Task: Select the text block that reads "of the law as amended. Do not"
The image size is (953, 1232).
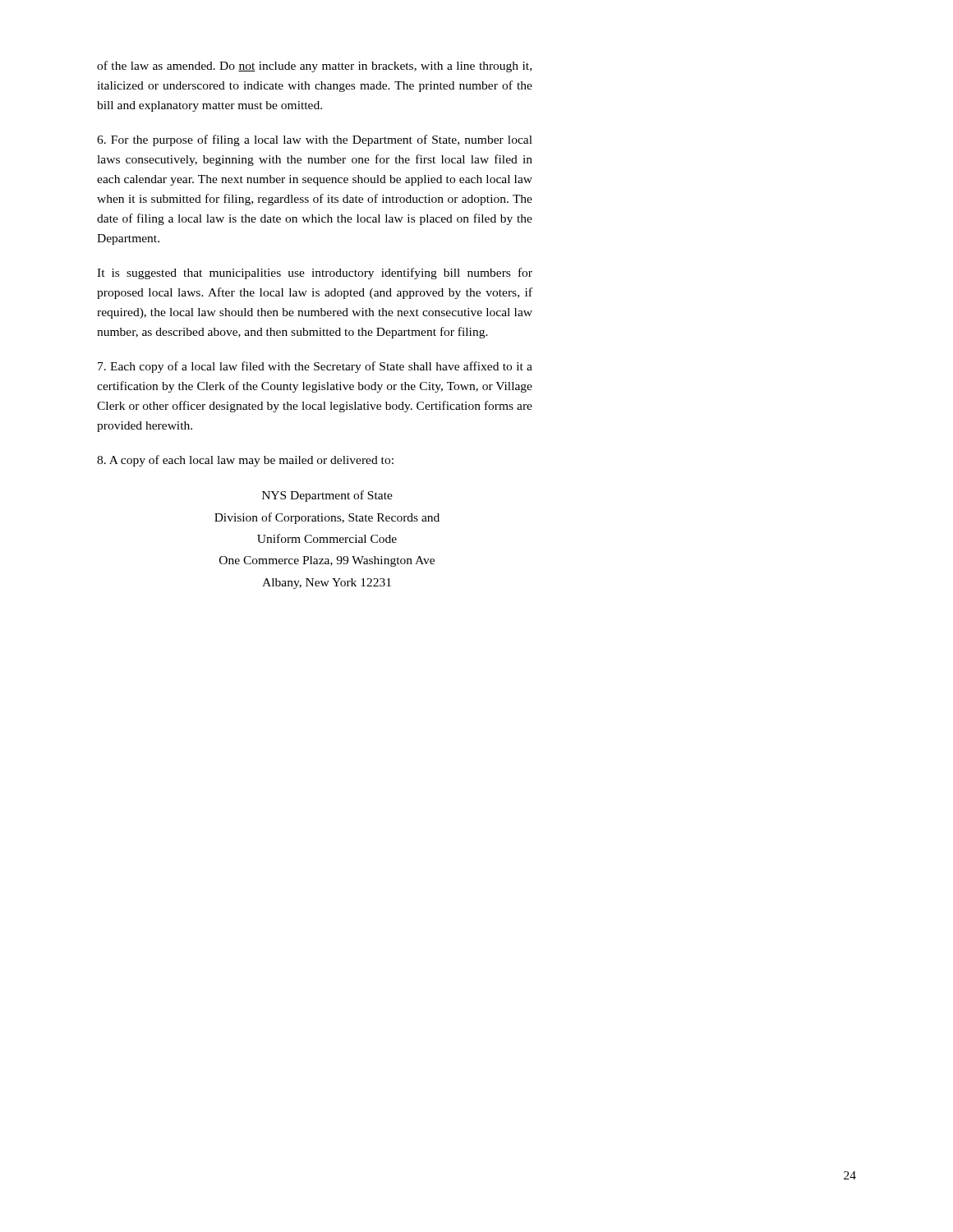Action: [315, 85]
